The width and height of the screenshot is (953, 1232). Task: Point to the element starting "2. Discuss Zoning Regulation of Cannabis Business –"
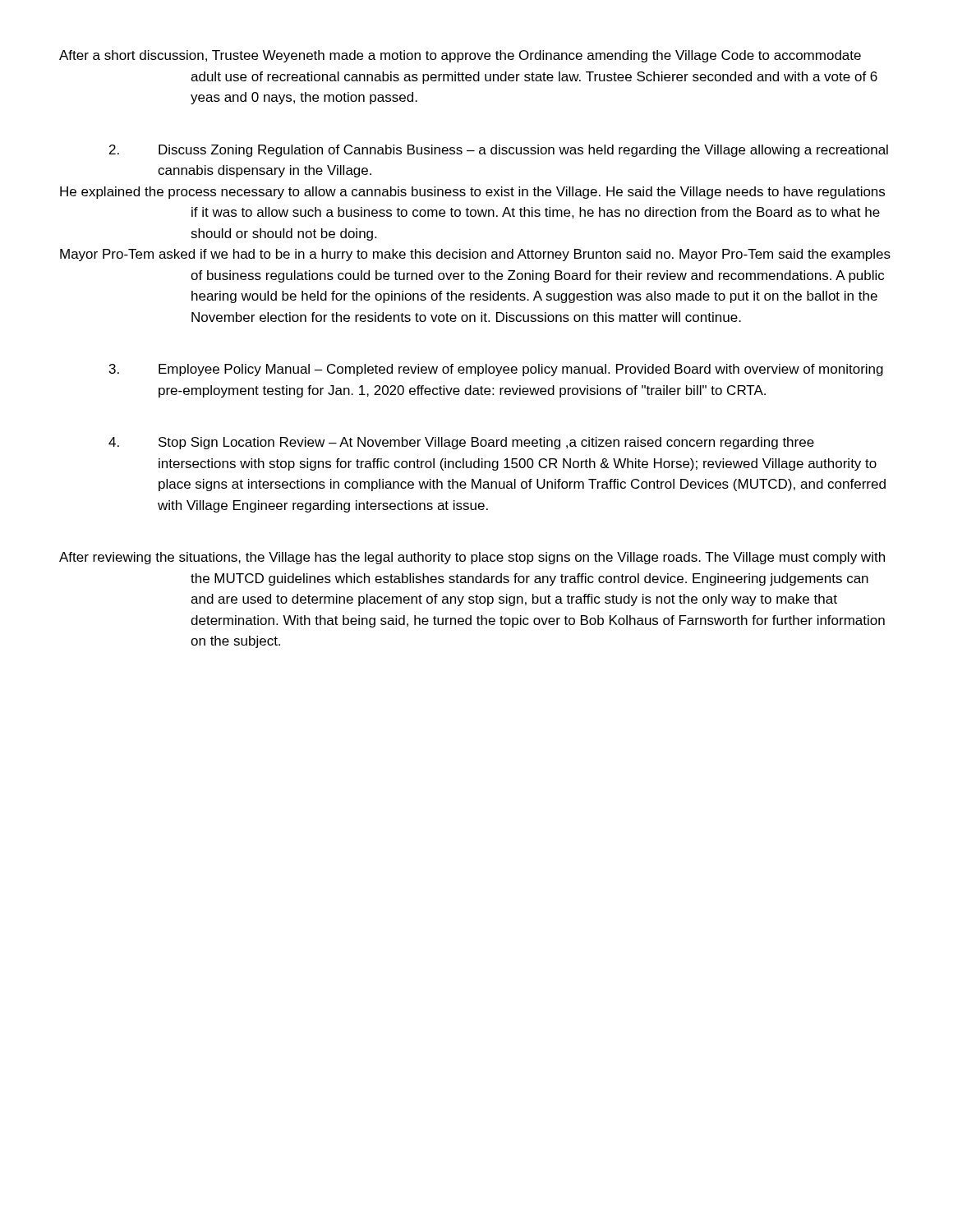(x=476, y=160)
